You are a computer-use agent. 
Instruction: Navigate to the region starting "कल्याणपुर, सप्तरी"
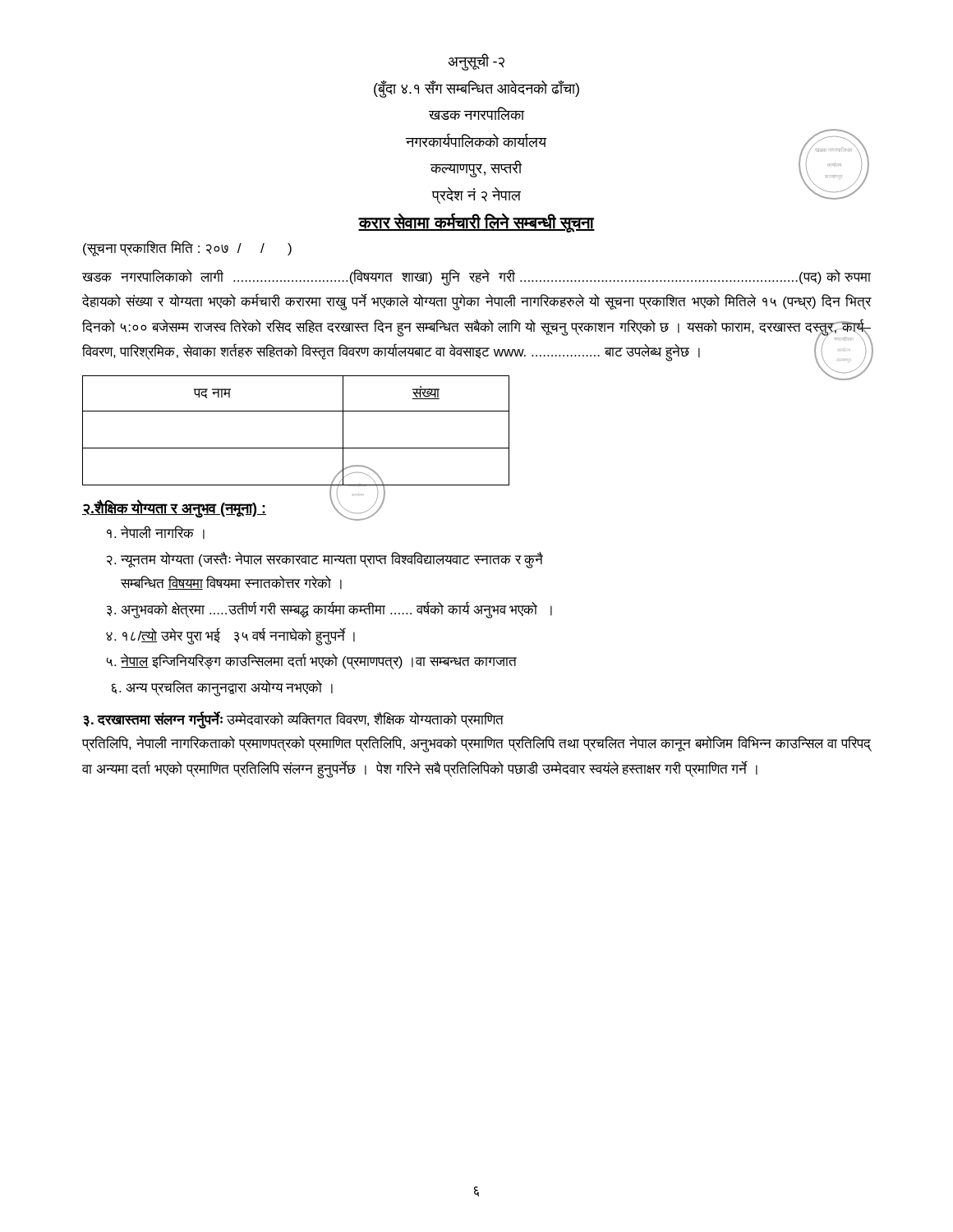pos(476,169)
